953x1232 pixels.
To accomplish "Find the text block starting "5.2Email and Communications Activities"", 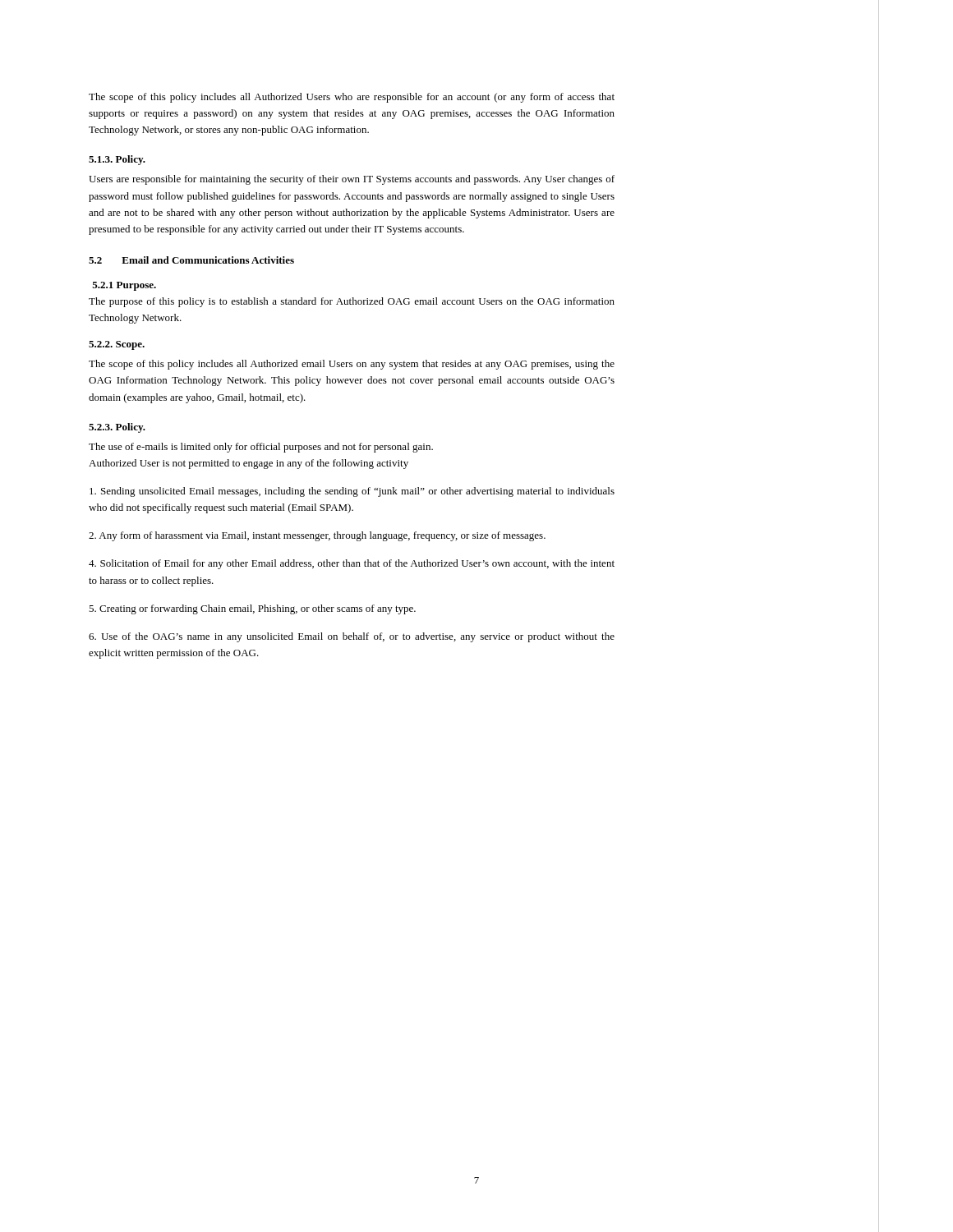I will tap(191, 260).
